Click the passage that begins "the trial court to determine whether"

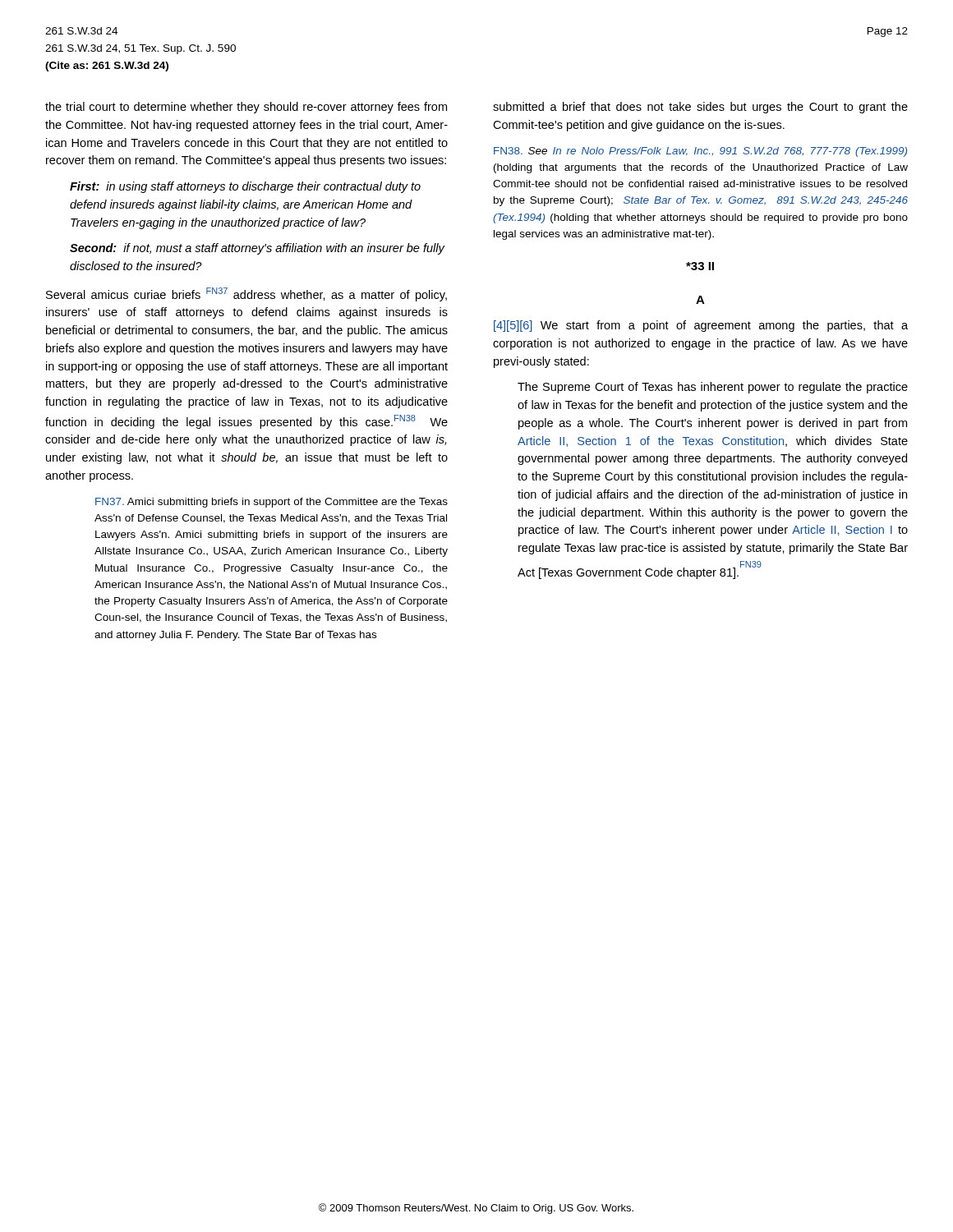(x=246, y=134)
